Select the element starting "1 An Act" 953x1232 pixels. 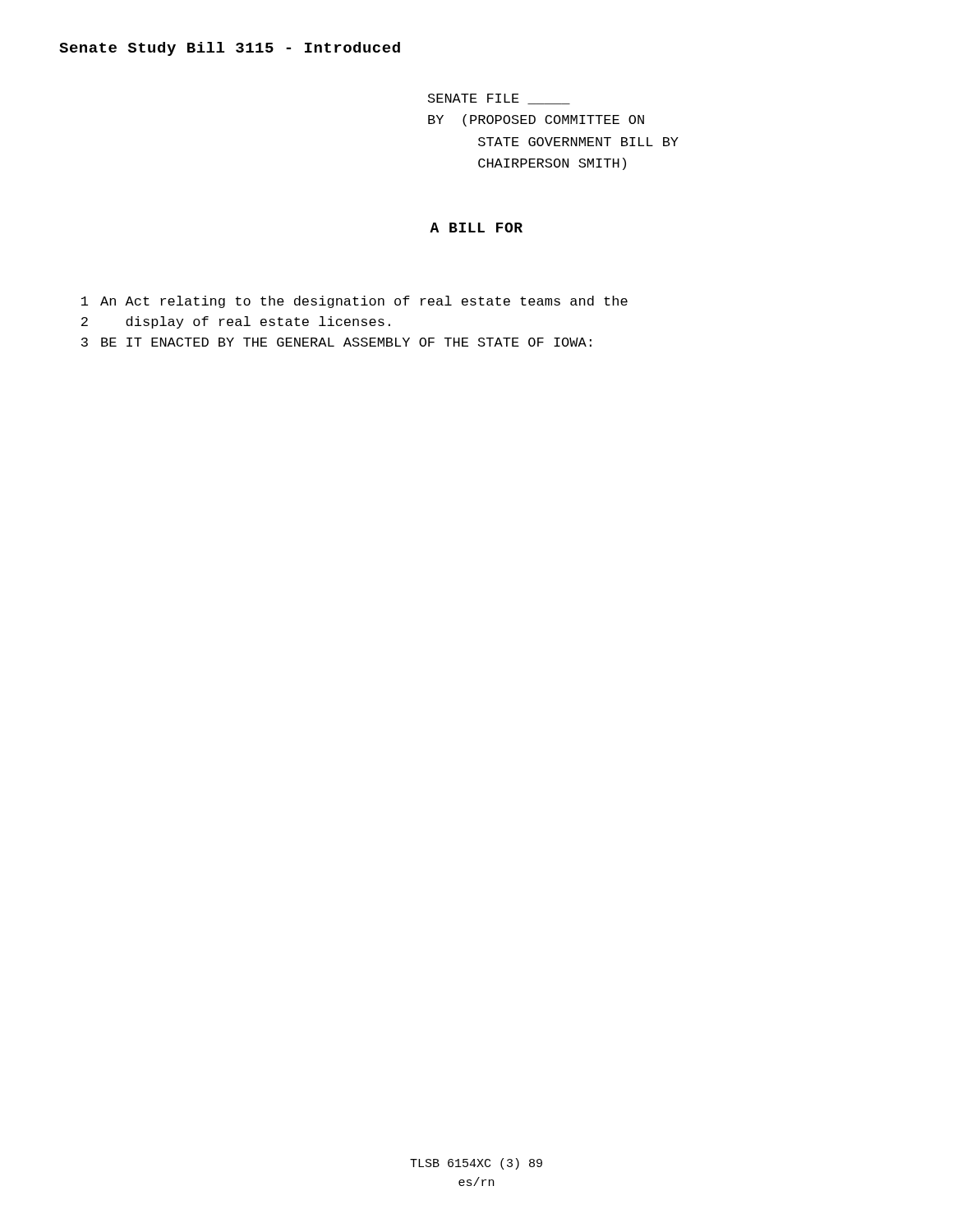[x=344, y=302]
